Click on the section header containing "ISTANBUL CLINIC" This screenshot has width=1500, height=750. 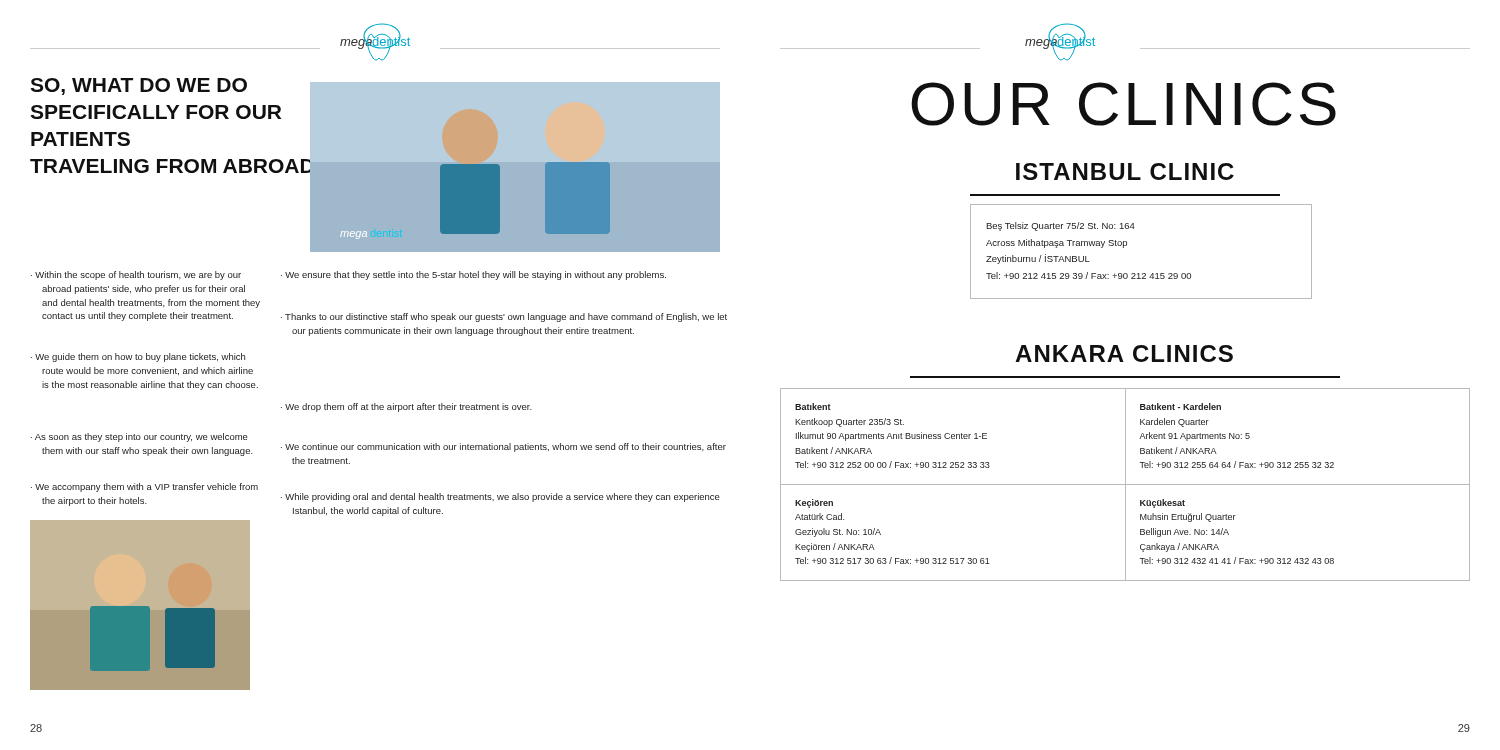[1125, 172]
